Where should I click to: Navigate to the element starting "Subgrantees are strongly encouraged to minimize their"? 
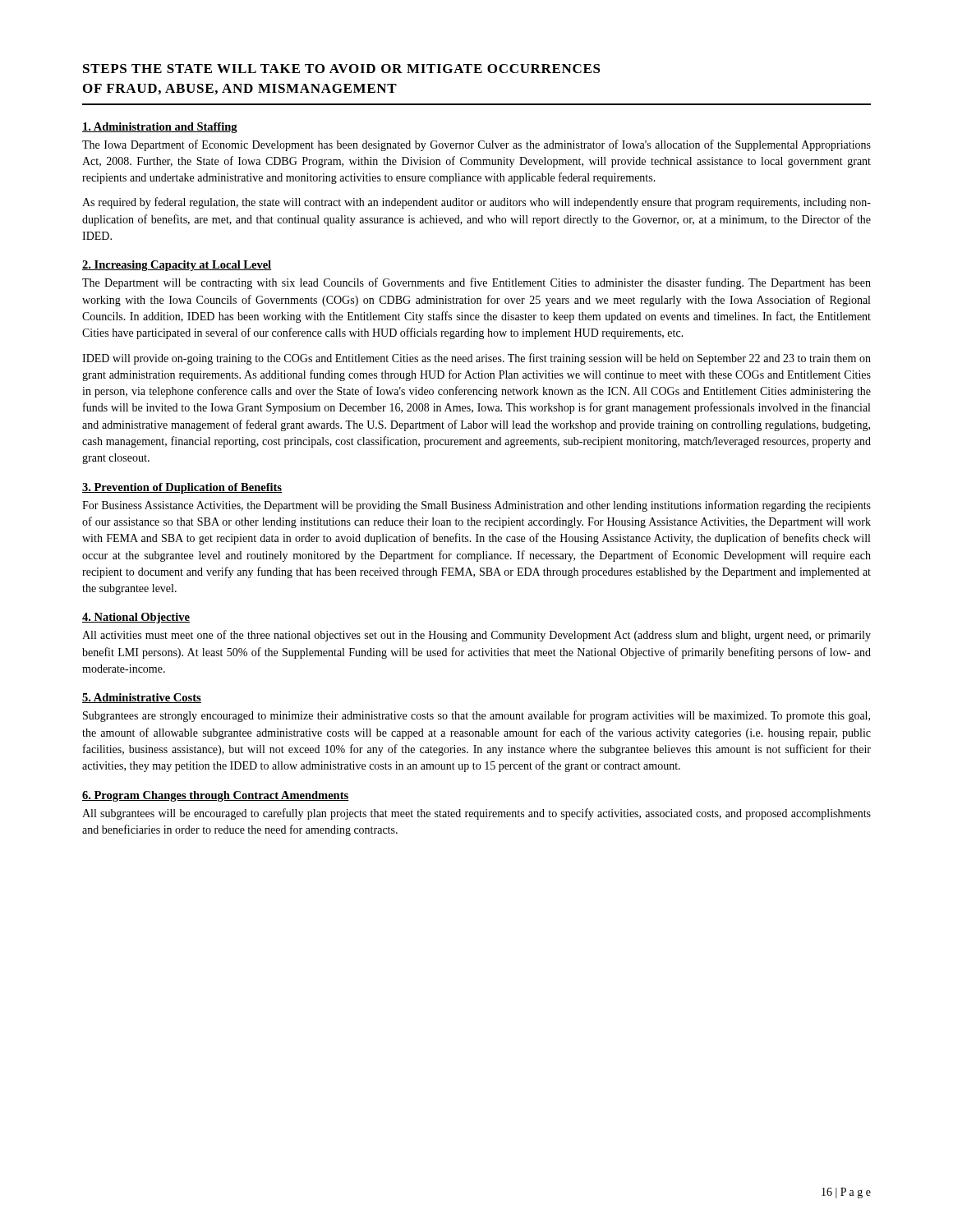[x=476, y=741]
